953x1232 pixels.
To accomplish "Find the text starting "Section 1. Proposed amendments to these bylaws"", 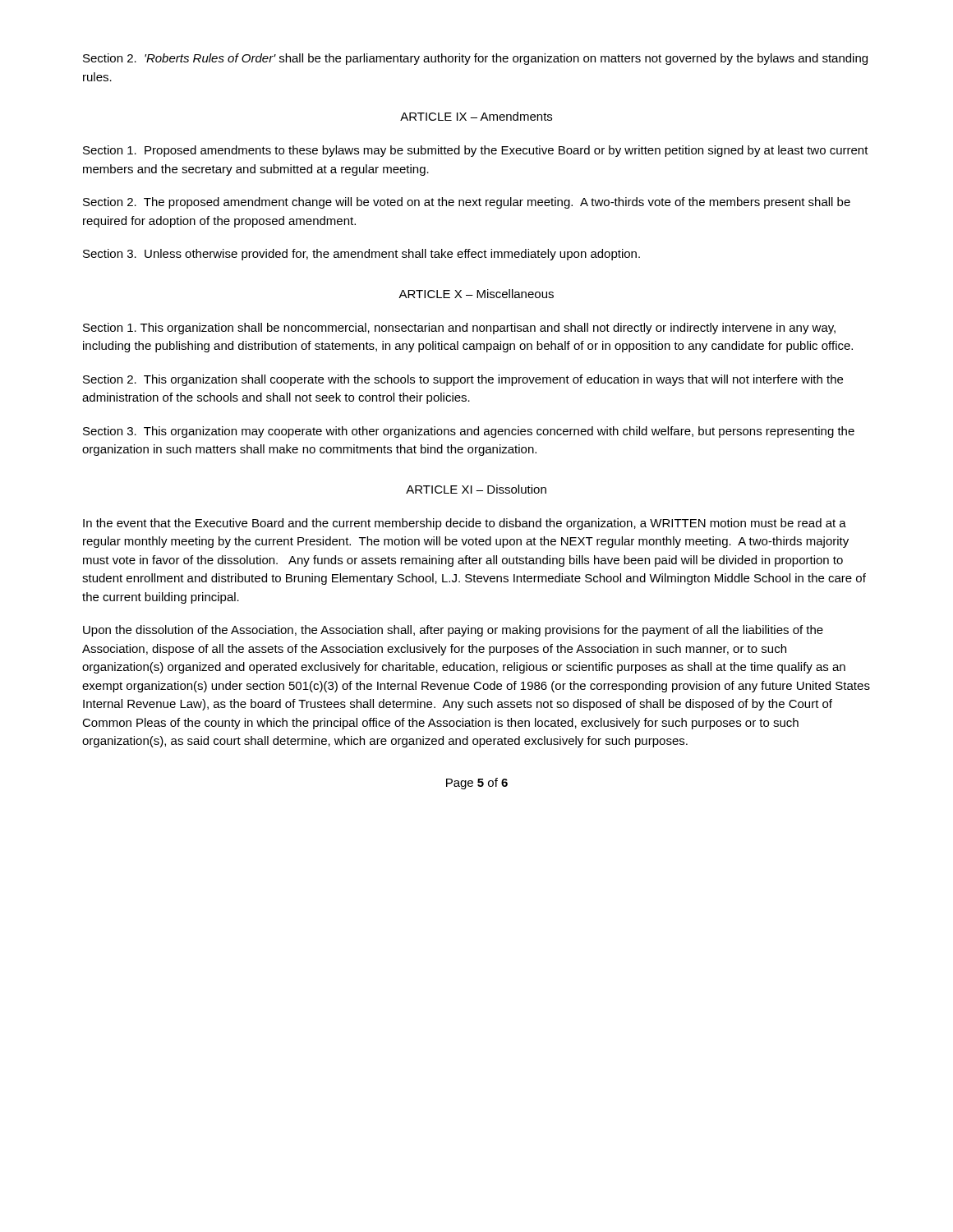I will pyautogui.click(x=475, y=159).
